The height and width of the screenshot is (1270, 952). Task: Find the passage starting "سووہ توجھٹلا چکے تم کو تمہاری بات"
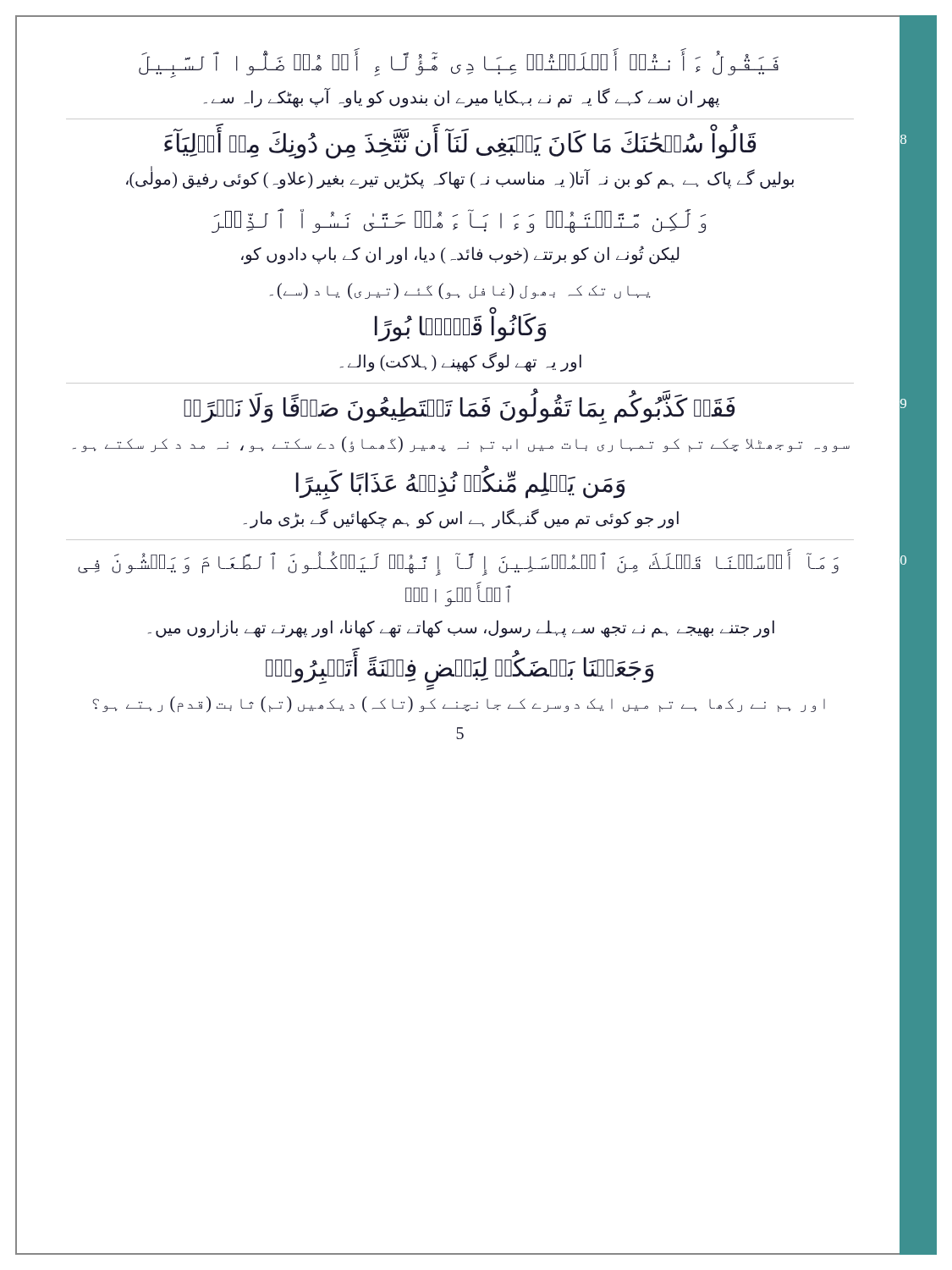[460, 442]
